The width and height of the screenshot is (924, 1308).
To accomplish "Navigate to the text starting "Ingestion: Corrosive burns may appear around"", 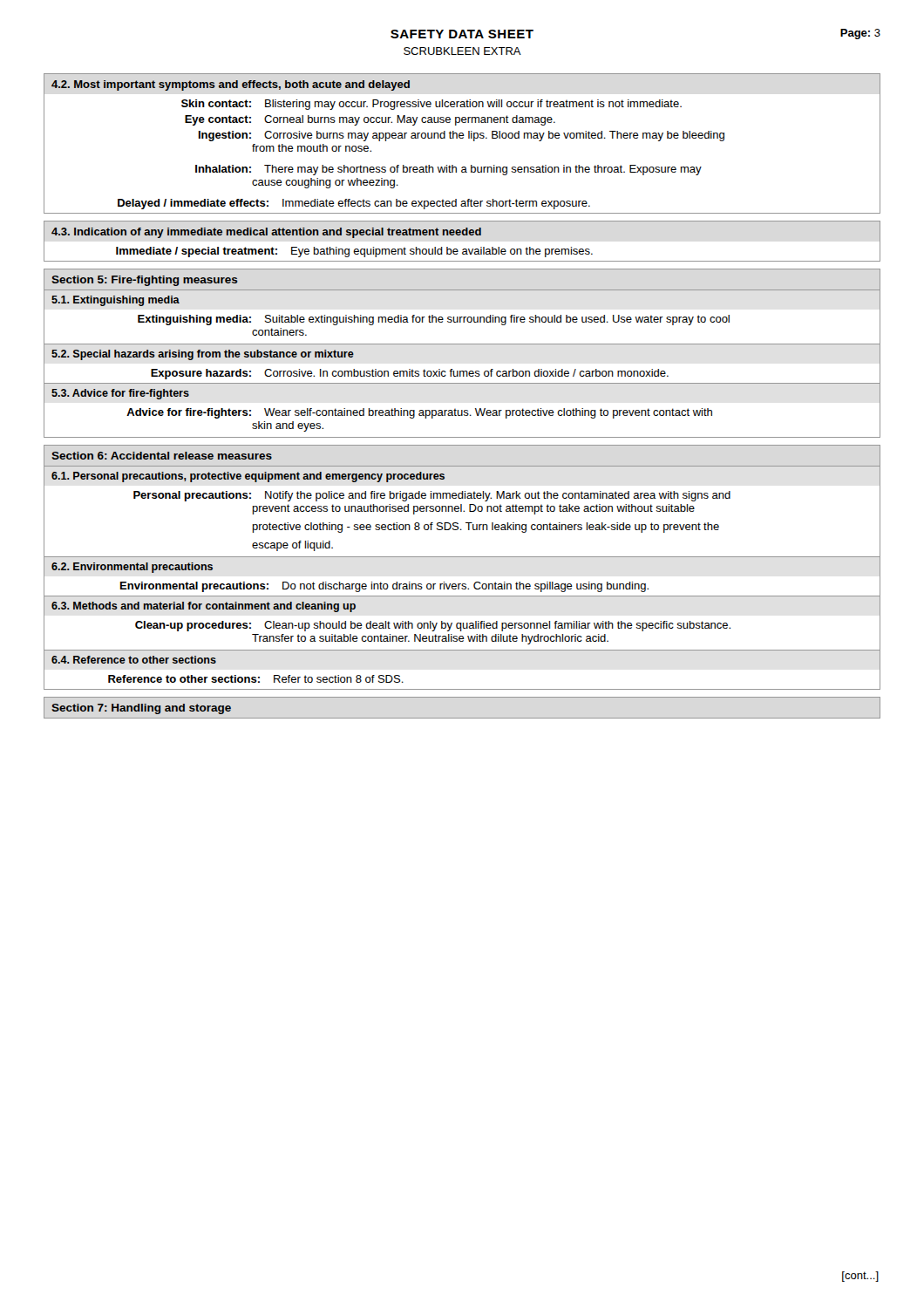I will pyautogui.click(x=462, y=143).
